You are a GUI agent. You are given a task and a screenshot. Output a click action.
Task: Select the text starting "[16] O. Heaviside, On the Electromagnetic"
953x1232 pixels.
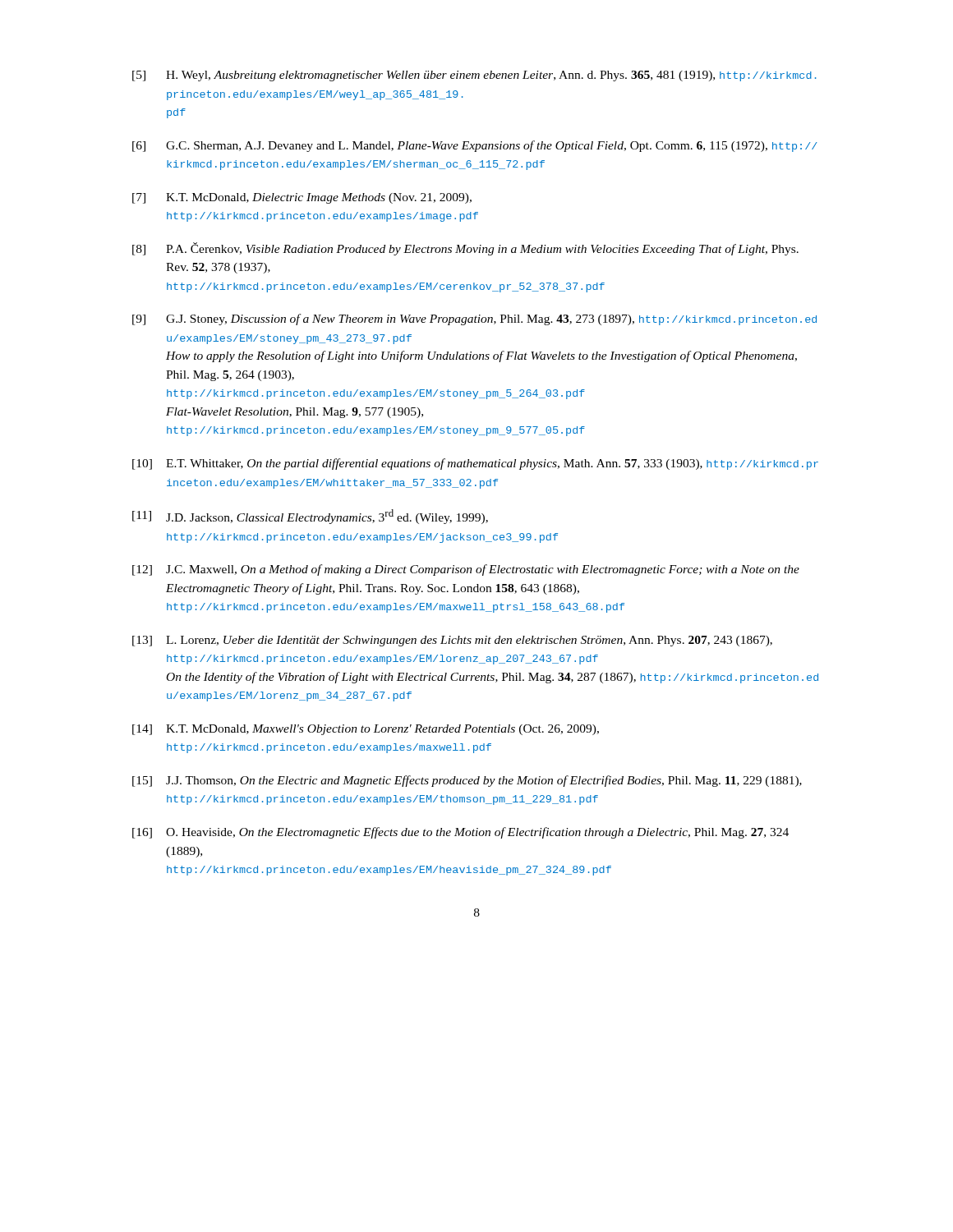[x=460, y=833]
